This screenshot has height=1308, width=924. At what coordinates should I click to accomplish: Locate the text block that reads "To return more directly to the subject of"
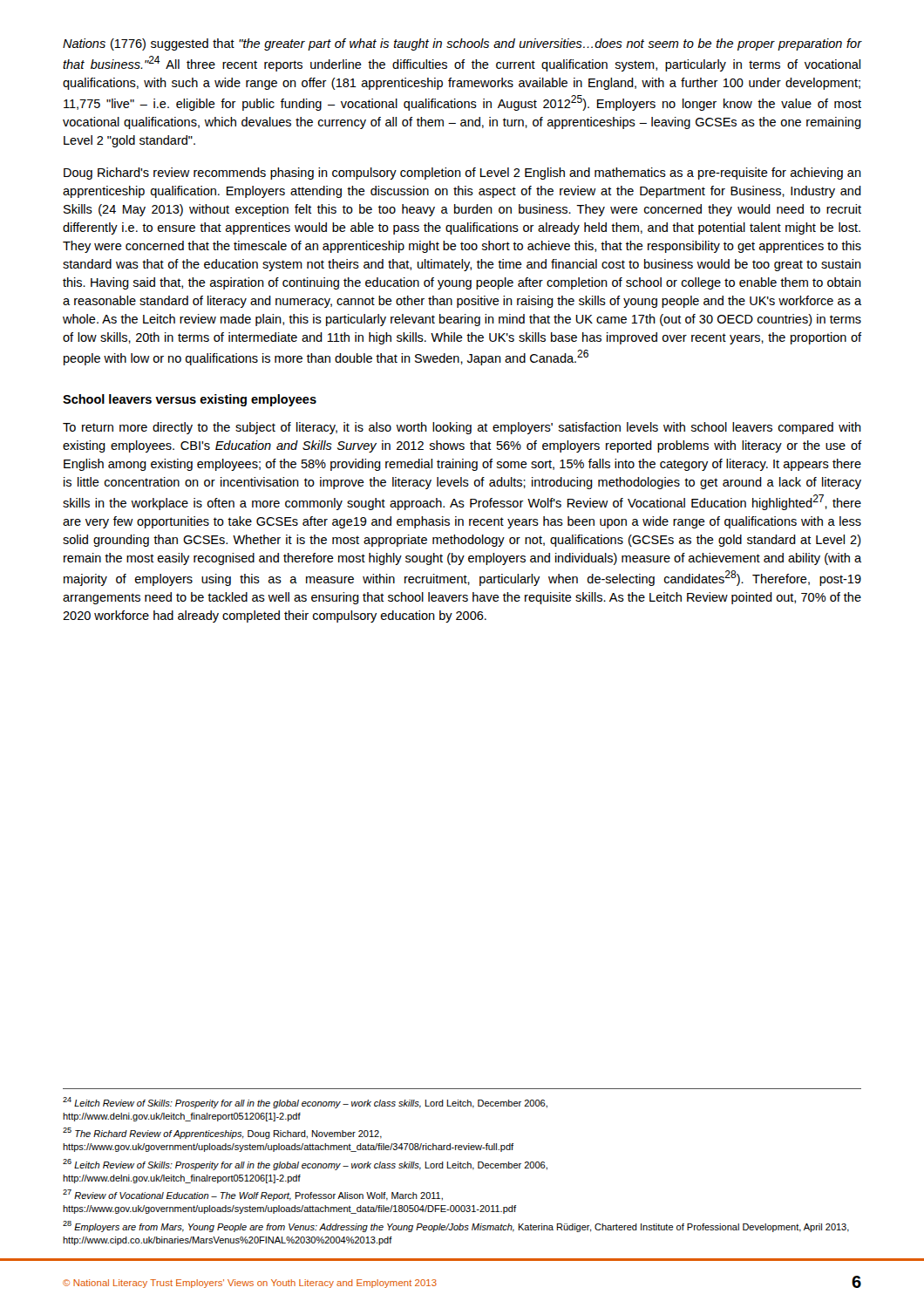462,521
